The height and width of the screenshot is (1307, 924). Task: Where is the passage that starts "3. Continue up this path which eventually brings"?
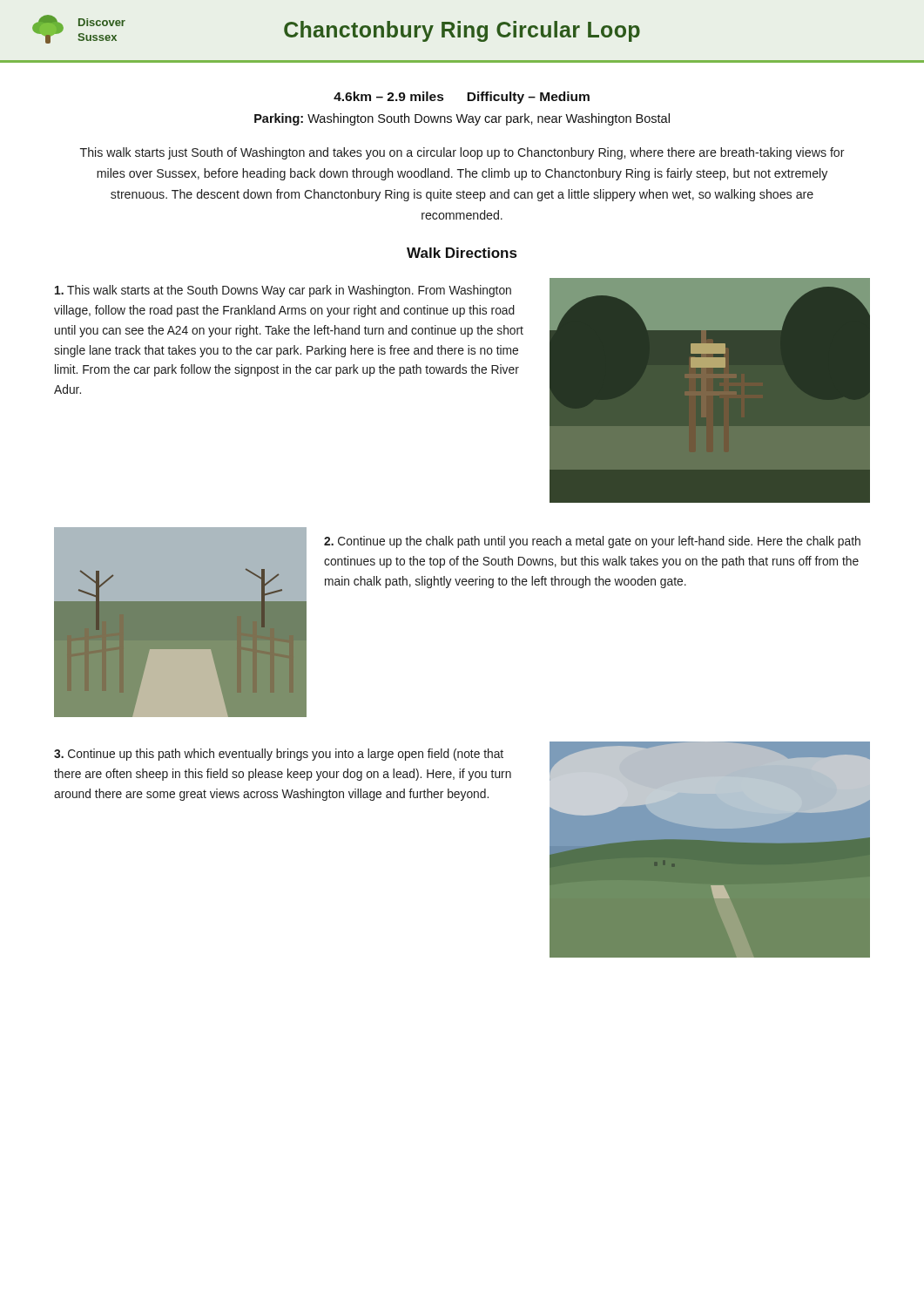click(283, 774)
